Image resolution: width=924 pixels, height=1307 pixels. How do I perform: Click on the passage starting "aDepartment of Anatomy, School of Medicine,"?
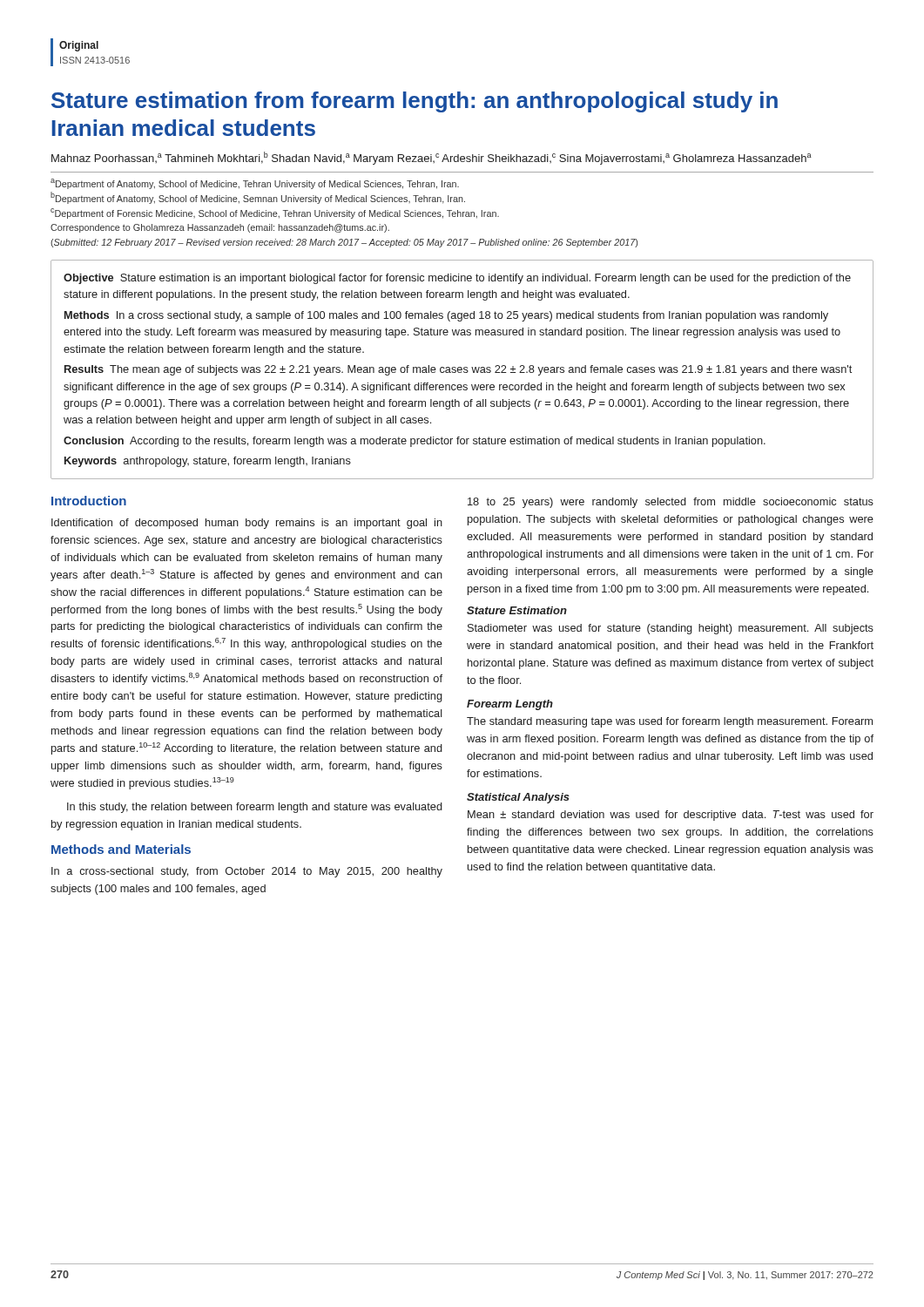[x=344, y=212]
